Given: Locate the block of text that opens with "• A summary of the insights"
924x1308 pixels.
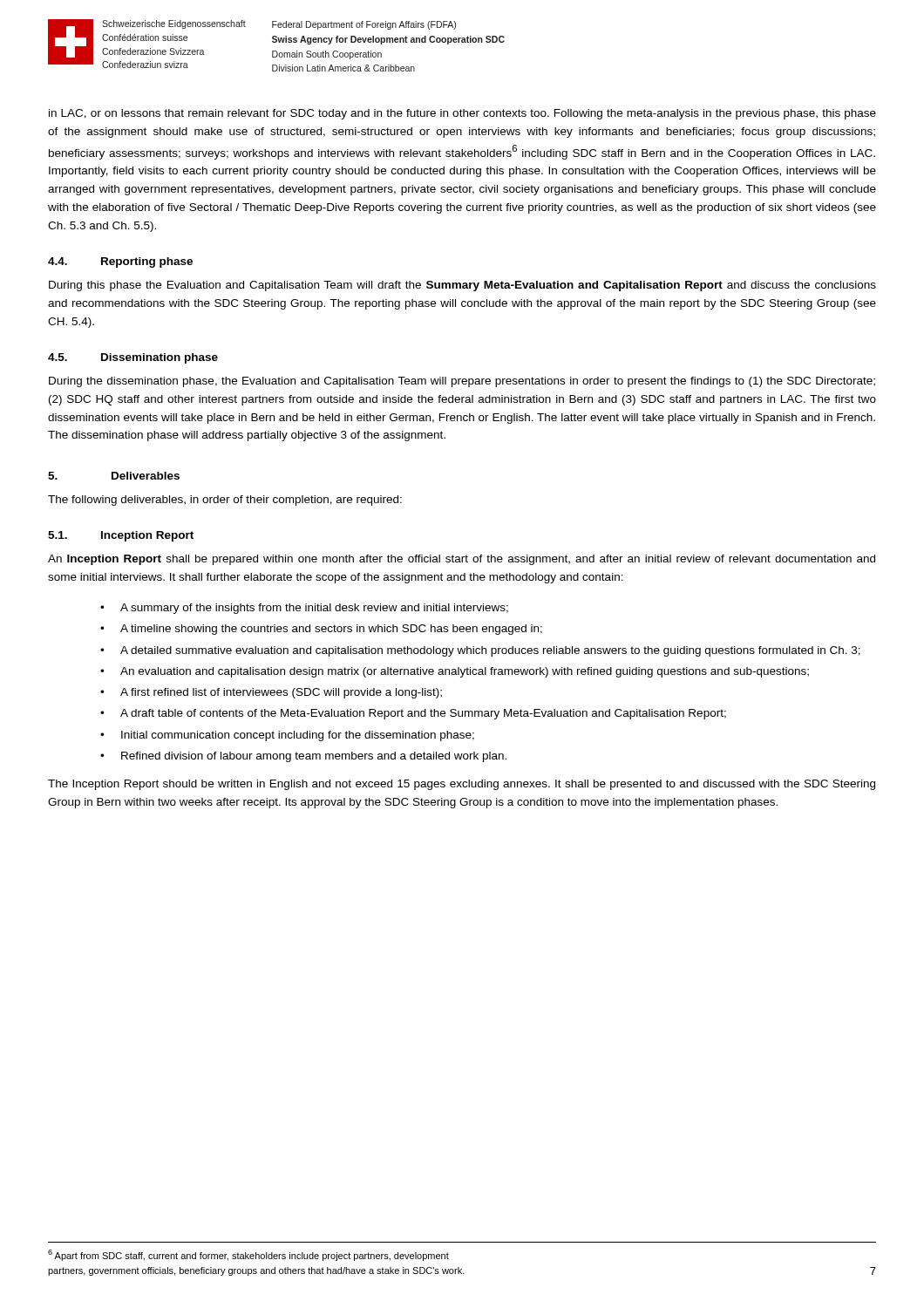Looking at the screenshot, I should click(305, 608).
